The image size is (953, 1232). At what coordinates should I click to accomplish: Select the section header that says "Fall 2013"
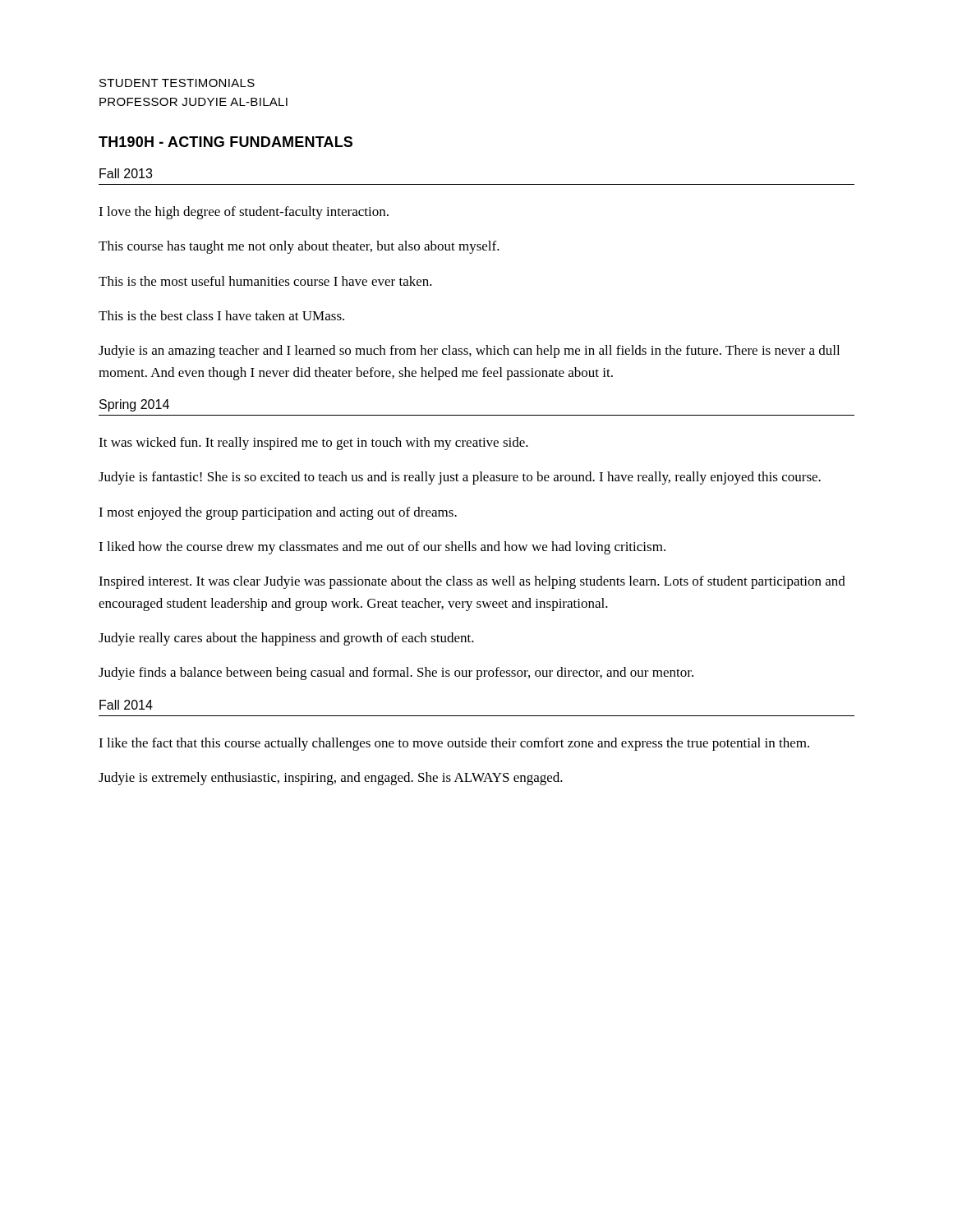click(x=126, y=174)
